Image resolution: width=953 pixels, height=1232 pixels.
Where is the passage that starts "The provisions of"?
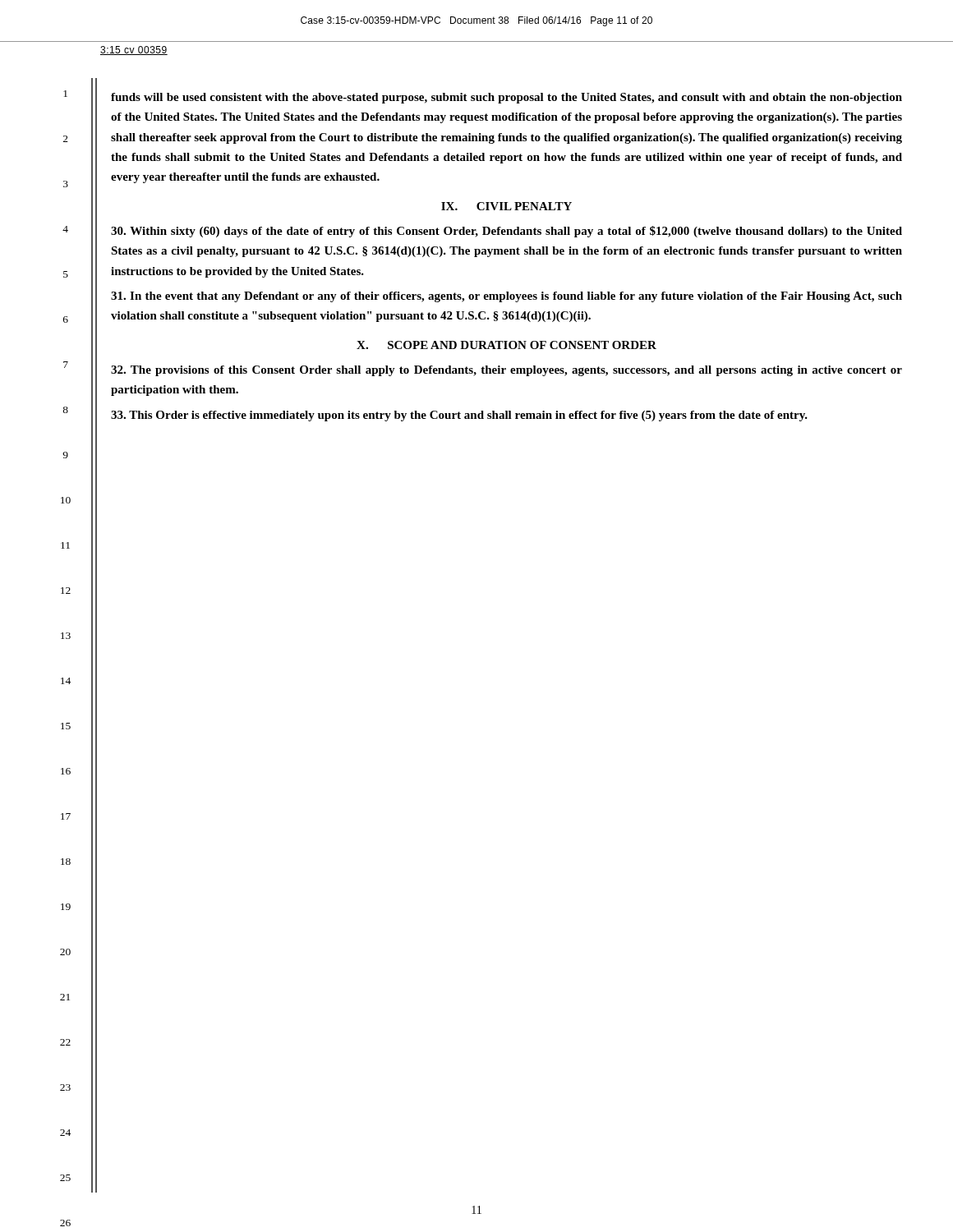click(x=507, y=380)
